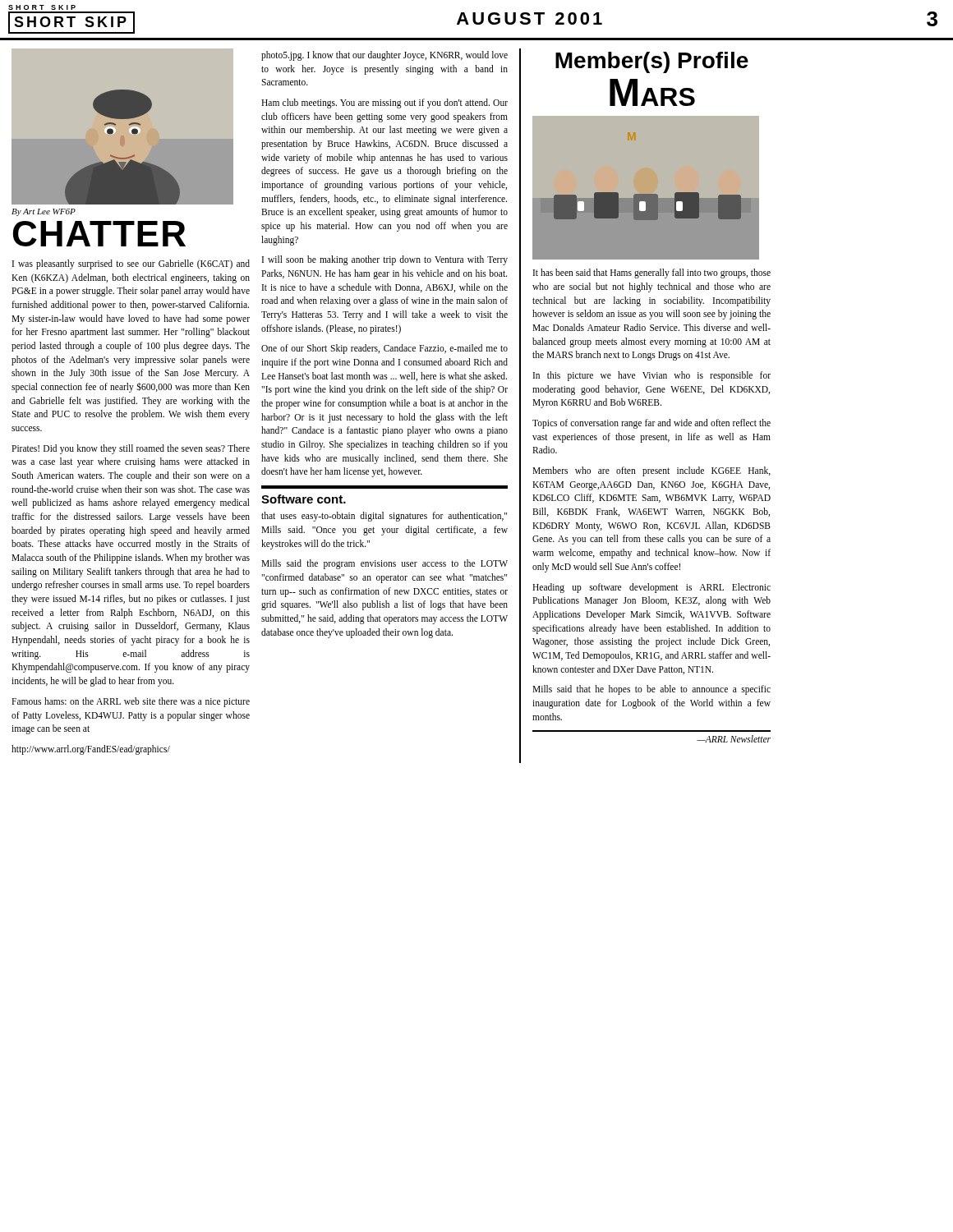Navigate to the passage starting "Members who are often present include"

point(651,519)
